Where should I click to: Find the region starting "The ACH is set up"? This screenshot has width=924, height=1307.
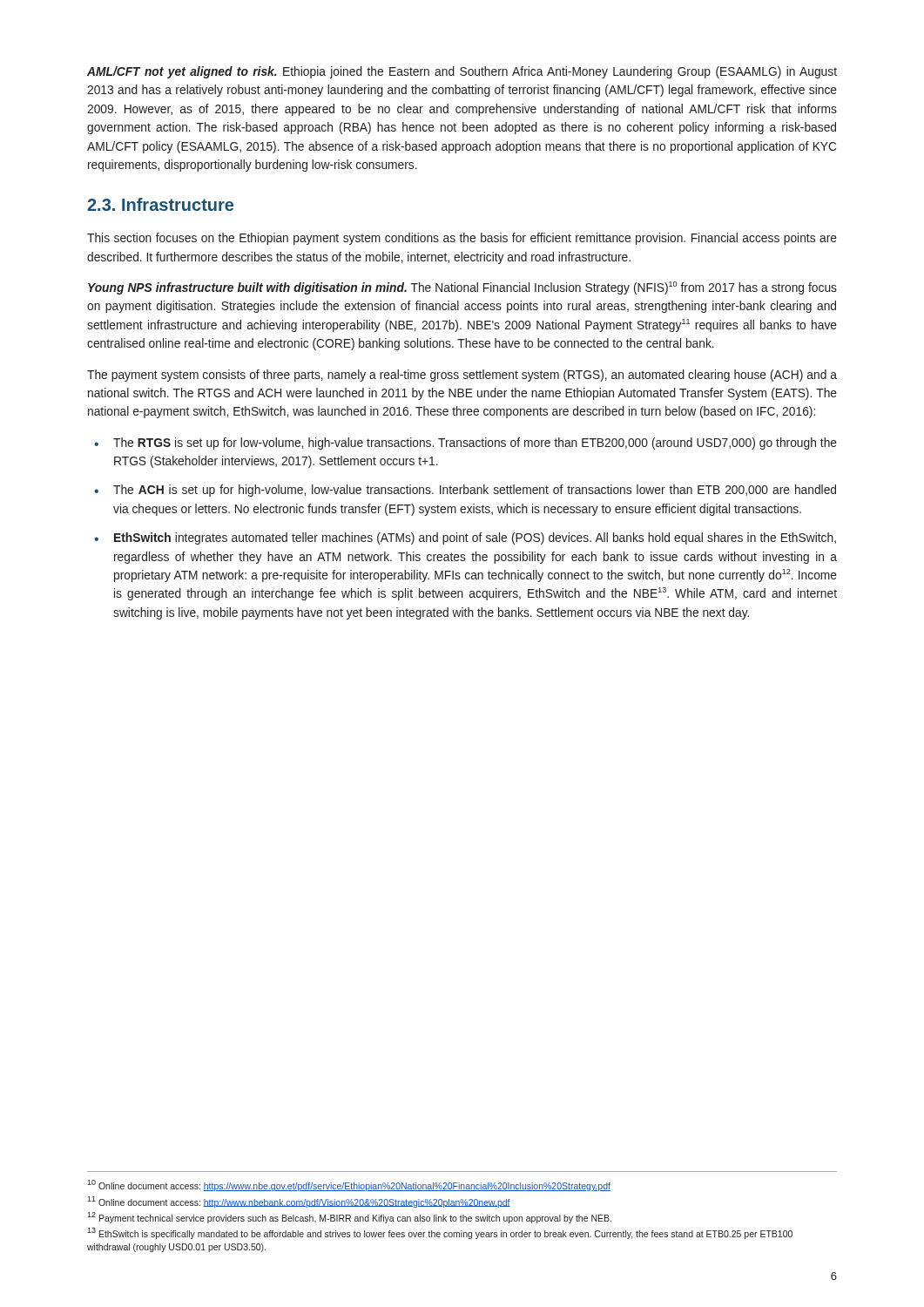click(x=475, y=500)
